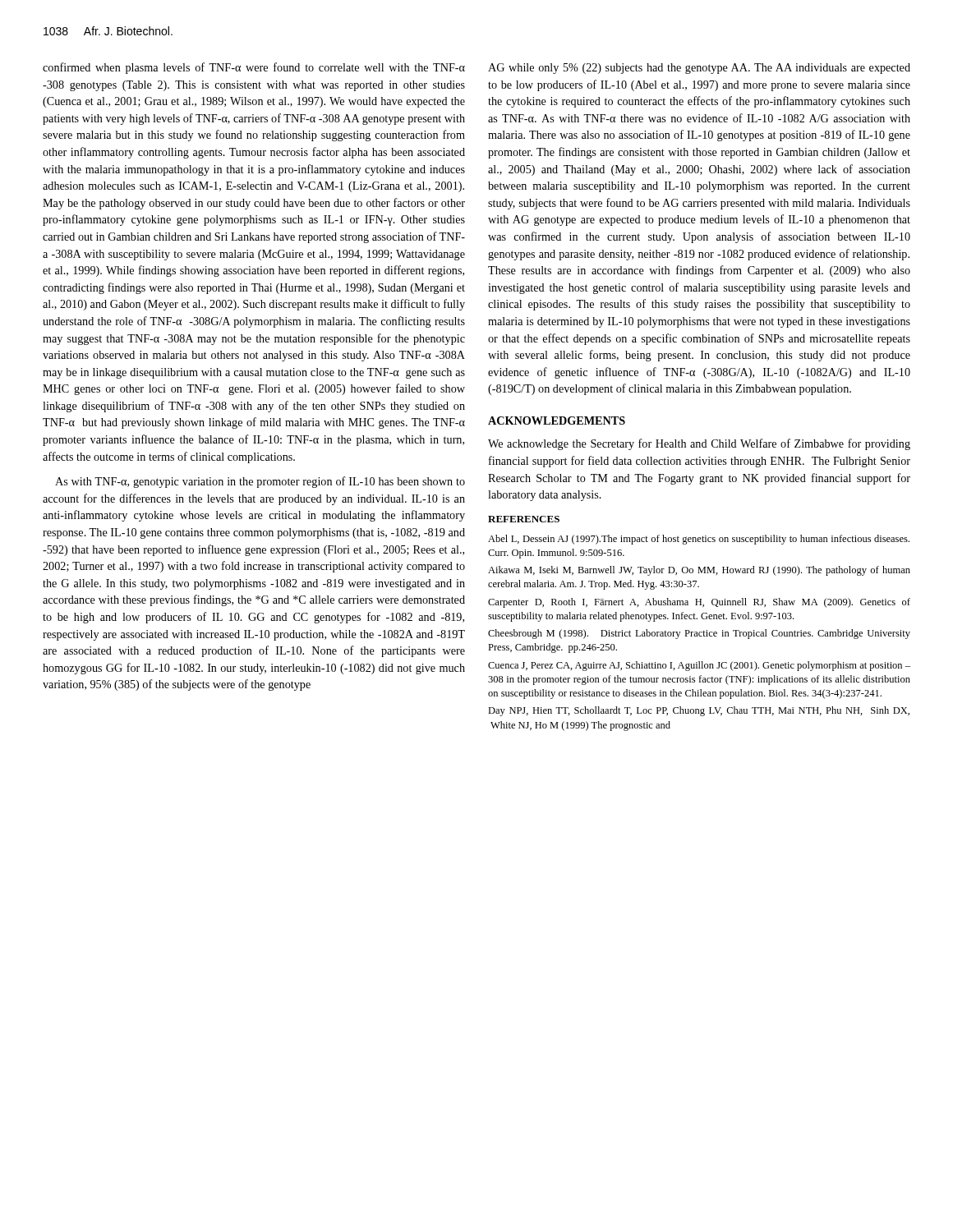Click on the region starting "AG while only 5%"
The height and width of the screenshot is (1232, 953).
point(699,228)
